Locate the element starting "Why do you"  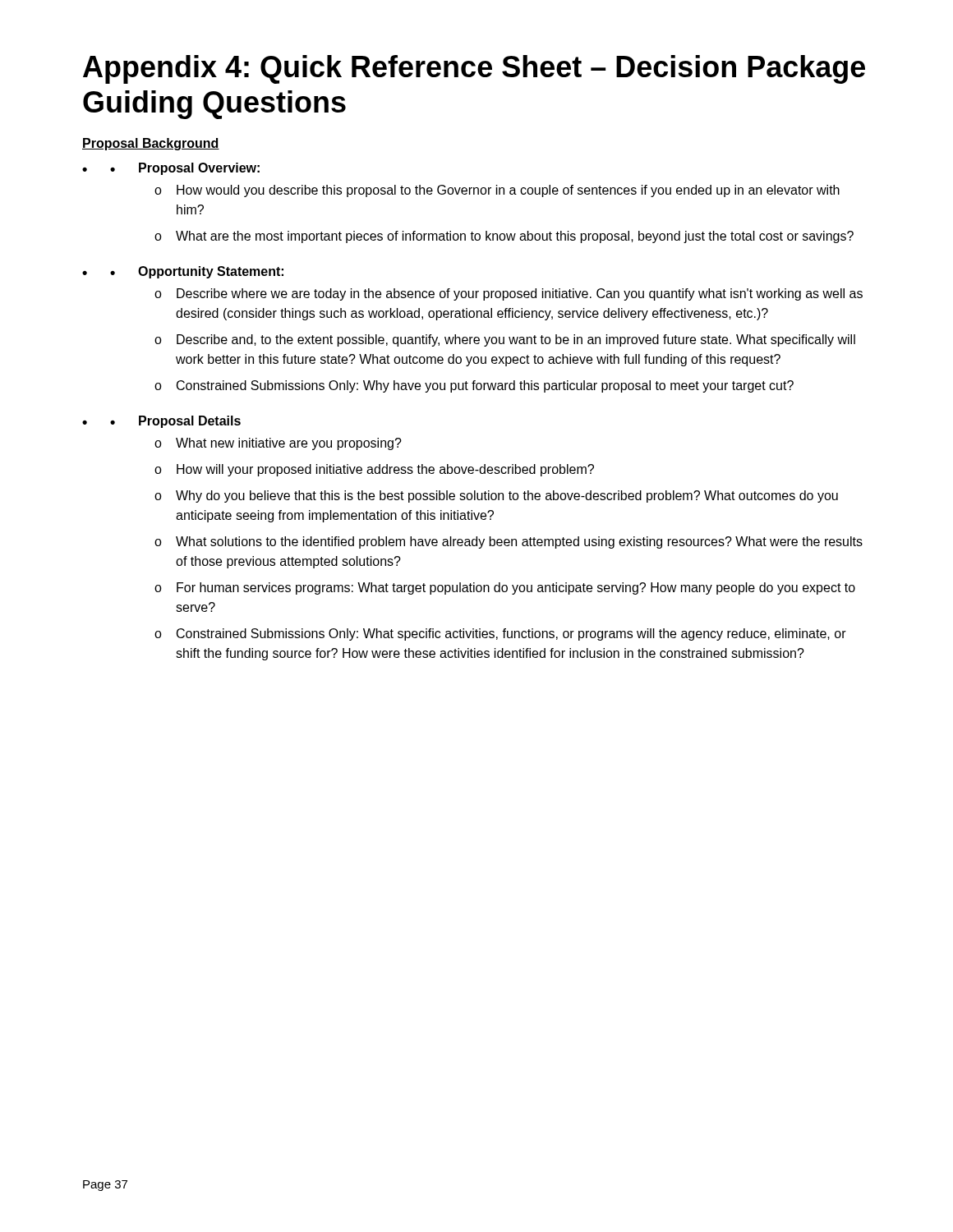[x=523, y=506]
